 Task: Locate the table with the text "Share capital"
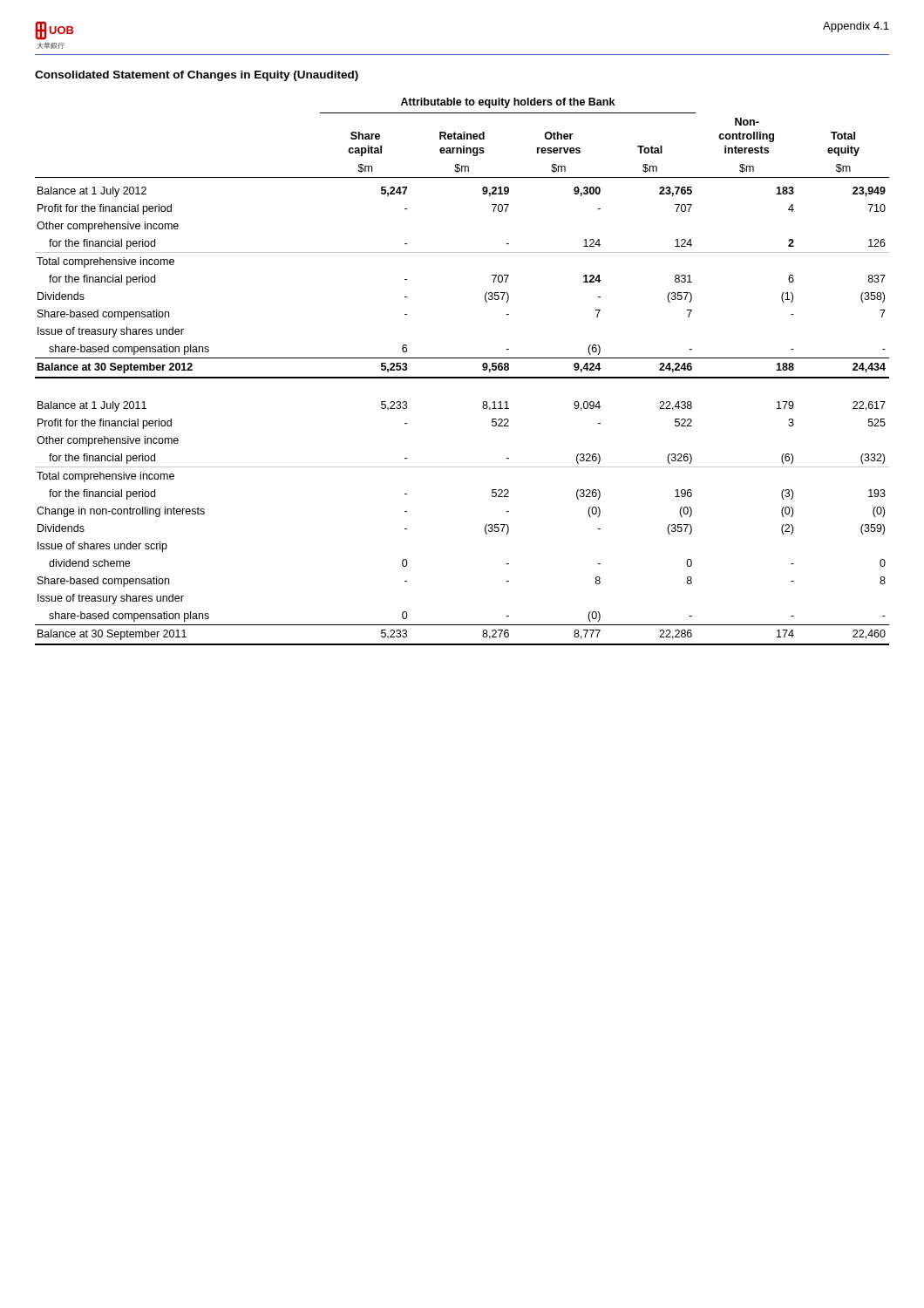462,369
